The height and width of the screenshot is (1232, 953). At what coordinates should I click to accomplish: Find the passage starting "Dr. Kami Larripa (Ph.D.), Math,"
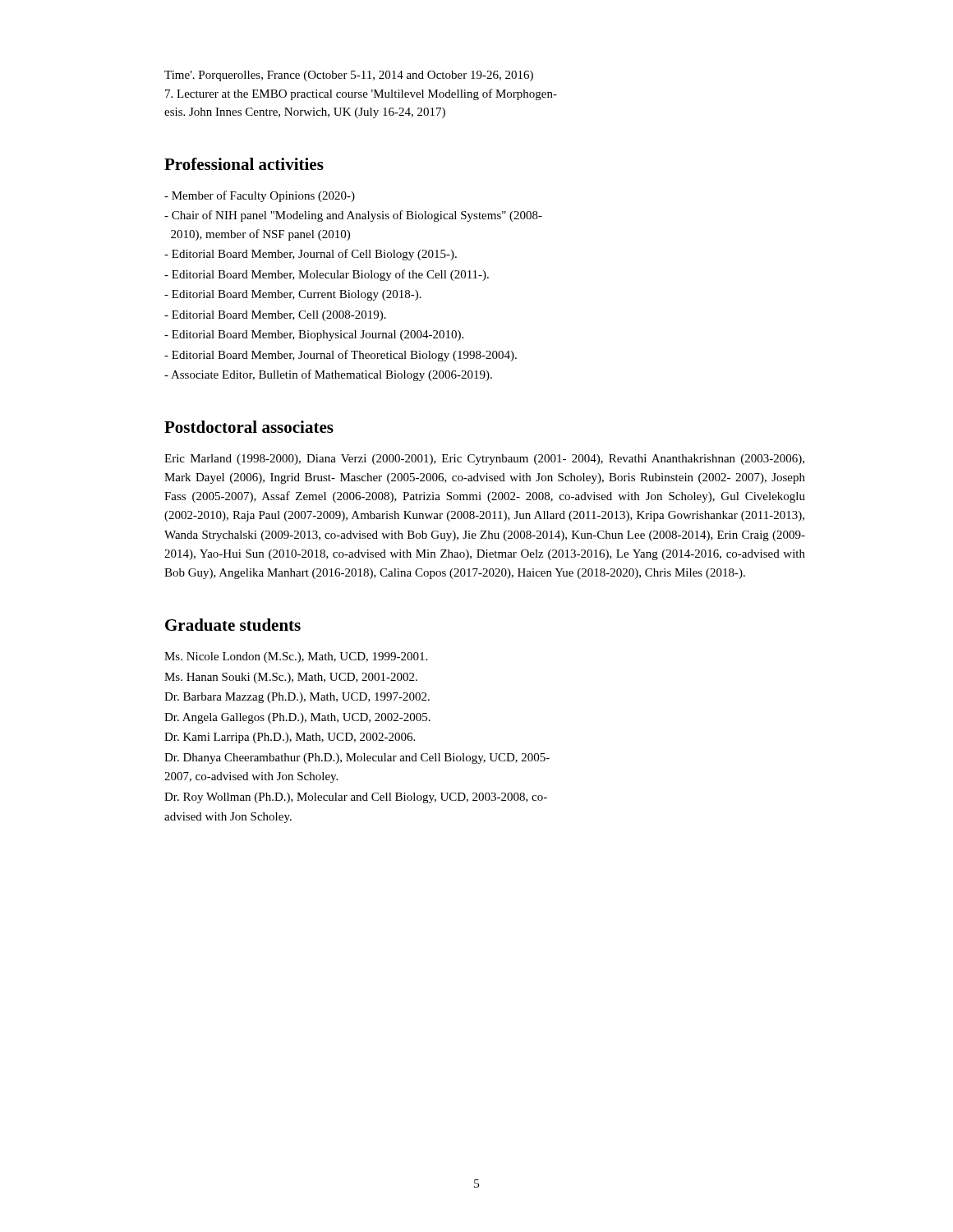[290, 737]
